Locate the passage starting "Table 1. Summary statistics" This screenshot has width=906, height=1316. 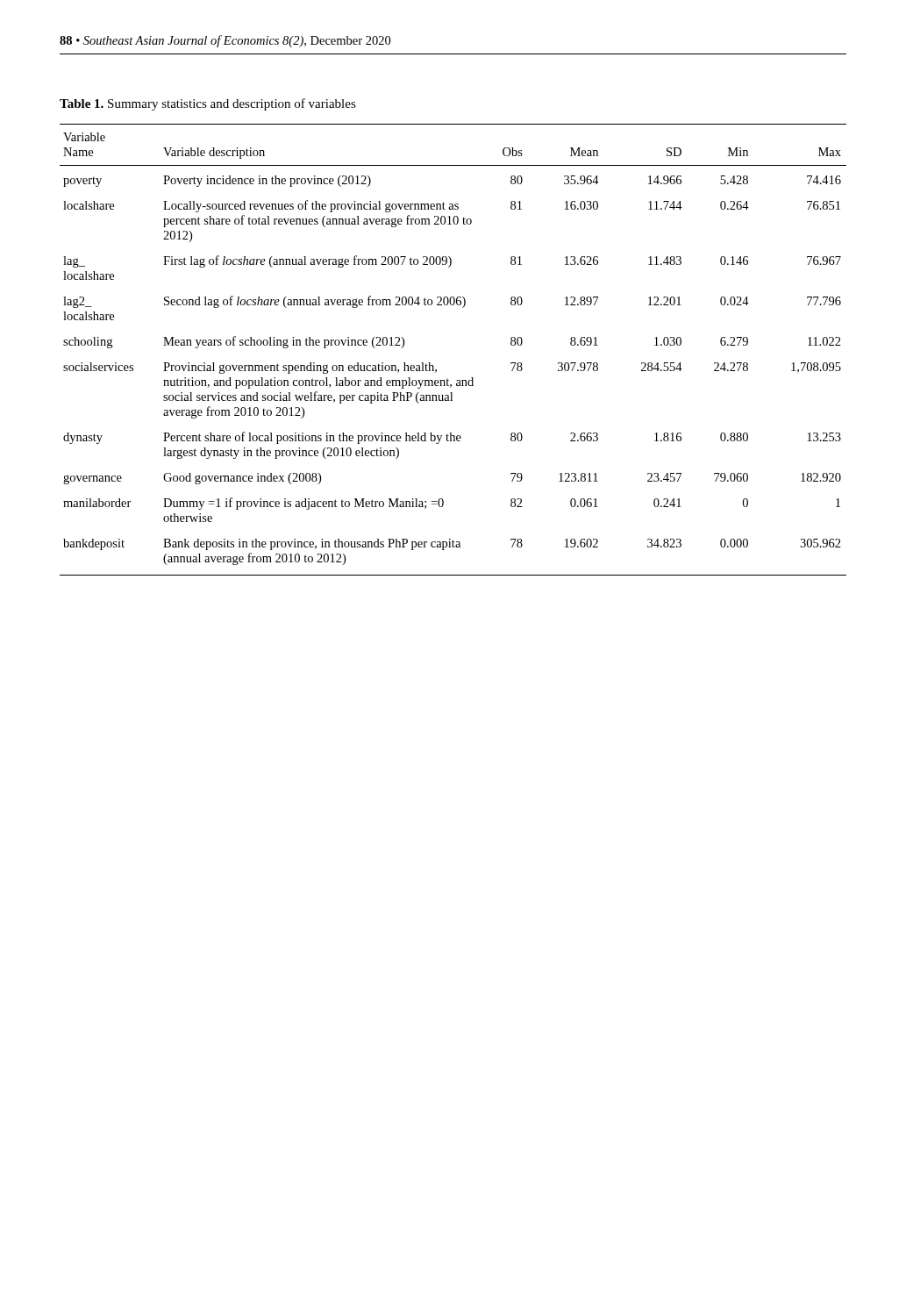208,104
